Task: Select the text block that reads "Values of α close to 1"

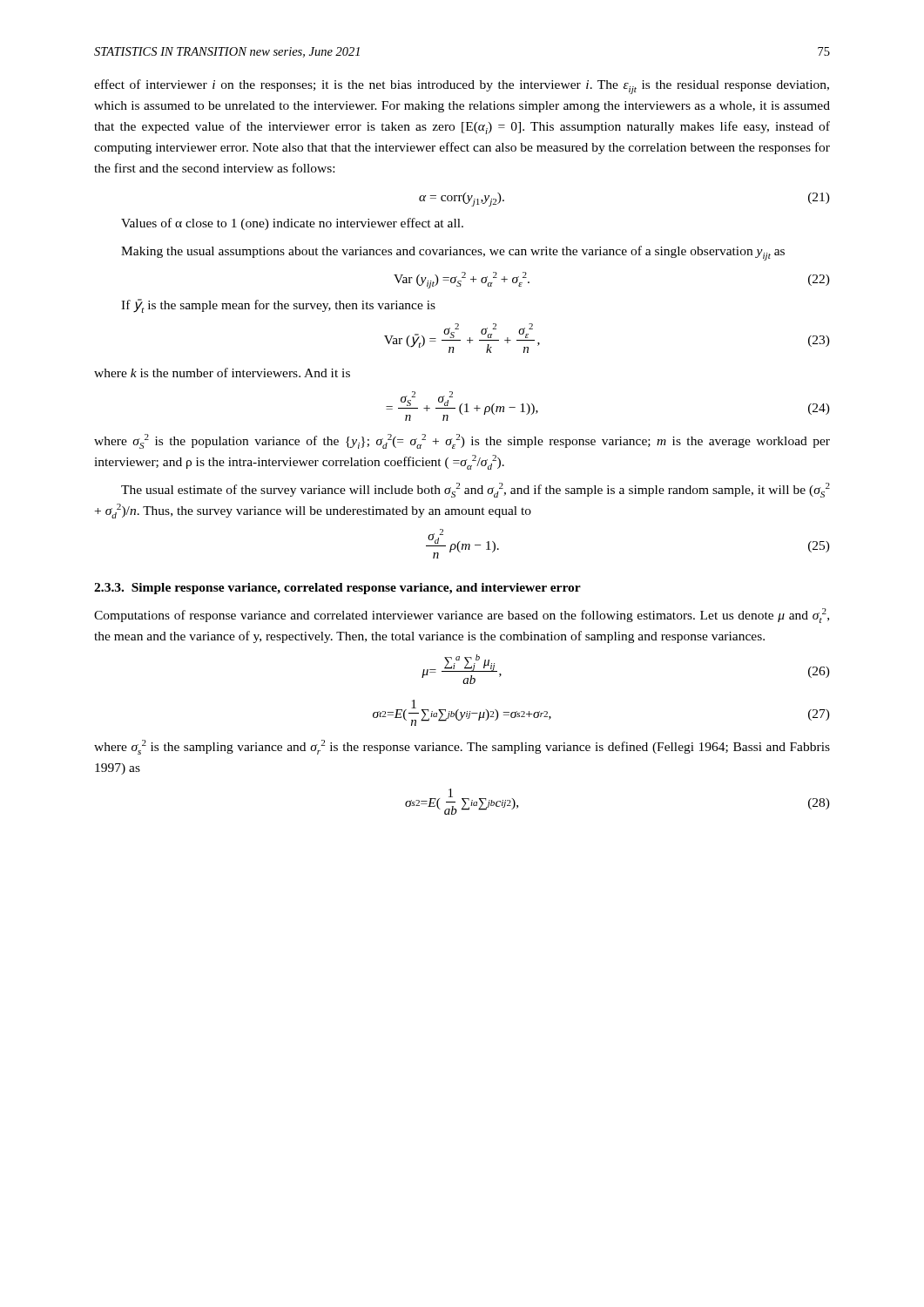Action: coord(462,237)
